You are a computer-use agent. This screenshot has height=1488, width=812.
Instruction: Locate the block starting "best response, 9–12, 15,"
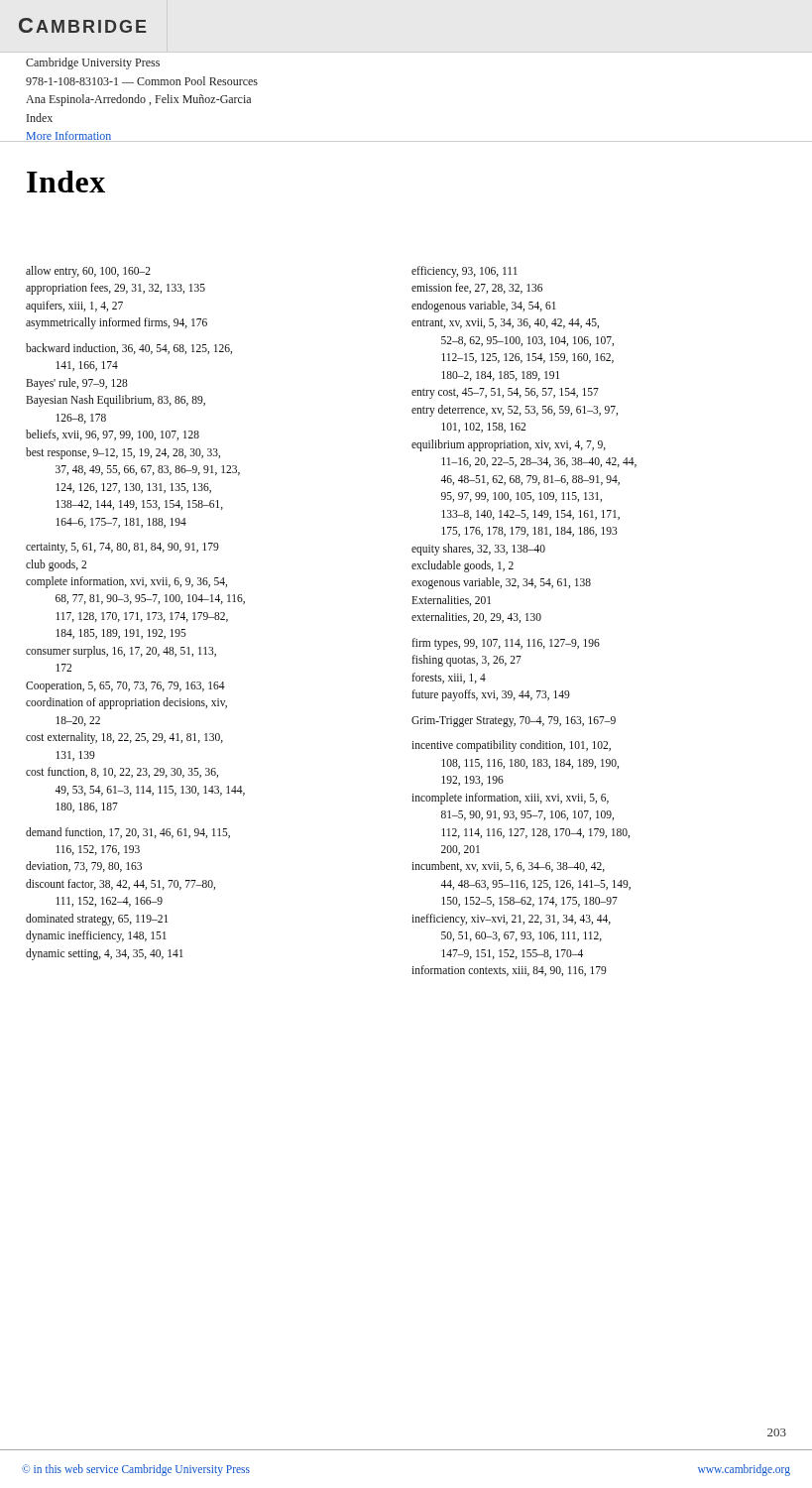click(133, 487)
